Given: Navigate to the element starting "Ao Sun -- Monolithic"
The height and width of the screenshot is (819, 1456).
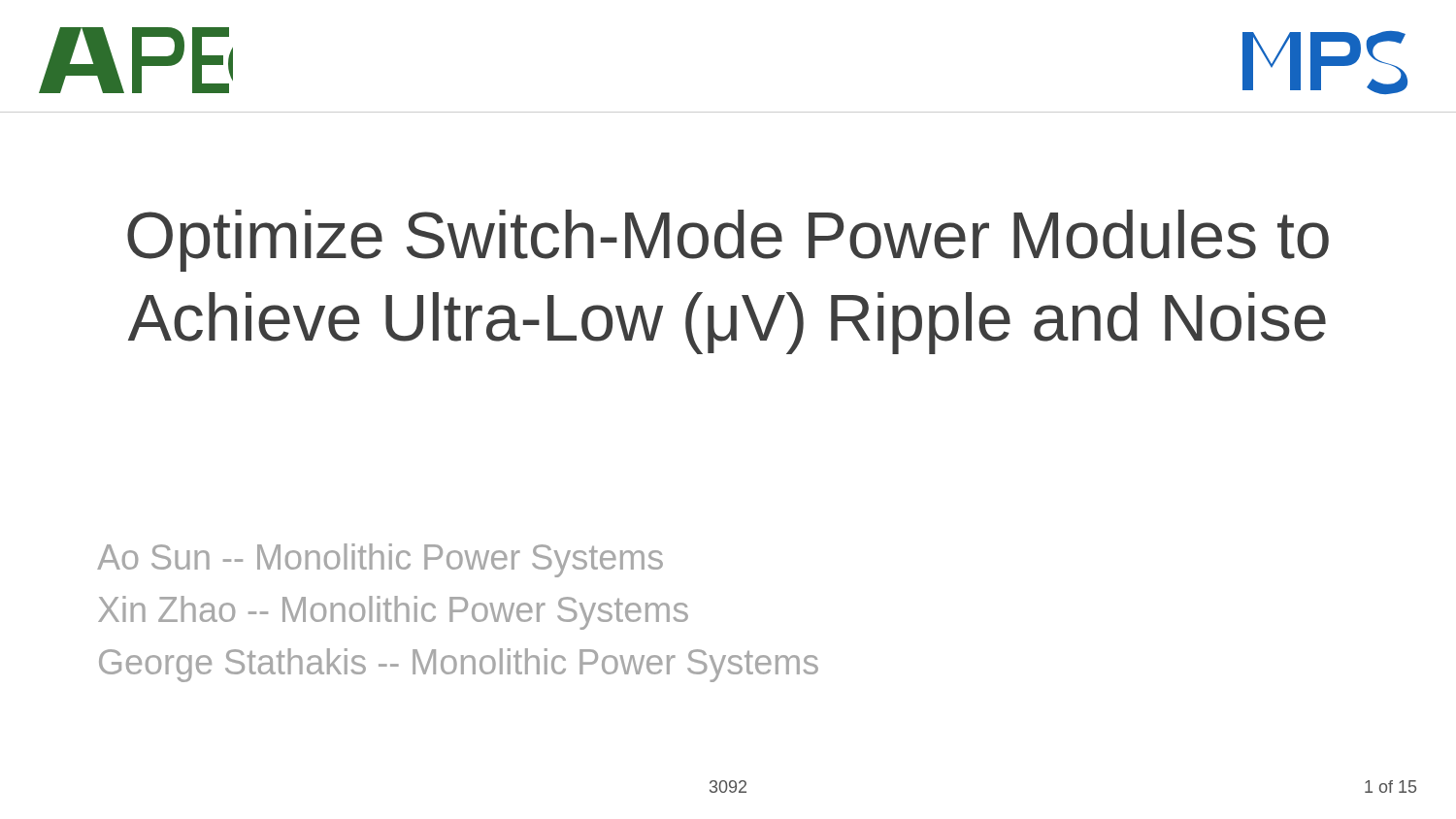Looking at the screenshot, I should [458, 610].
